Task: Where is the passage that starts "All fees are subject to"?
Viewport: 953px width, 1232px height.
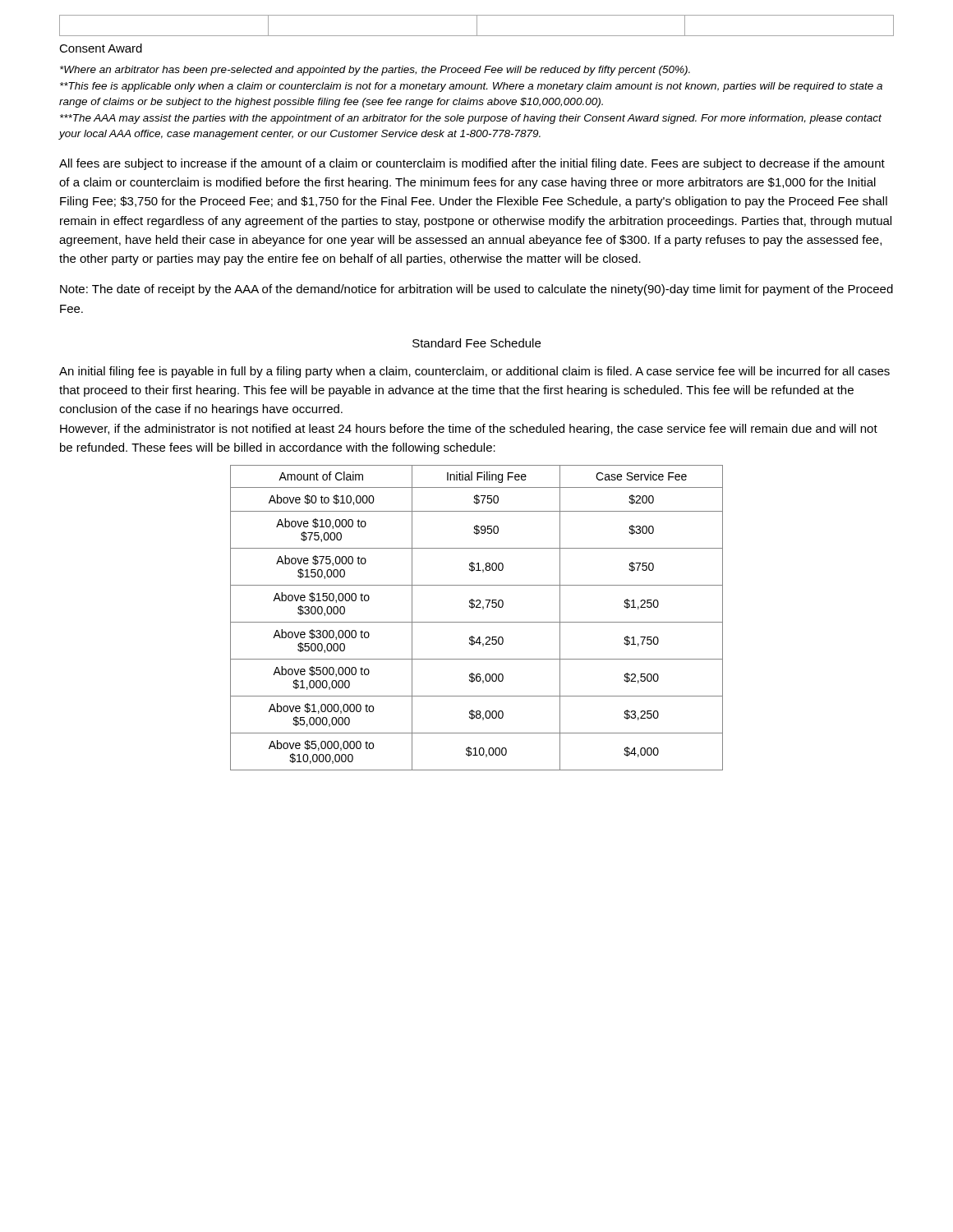Action: click(x=476, y=211)
